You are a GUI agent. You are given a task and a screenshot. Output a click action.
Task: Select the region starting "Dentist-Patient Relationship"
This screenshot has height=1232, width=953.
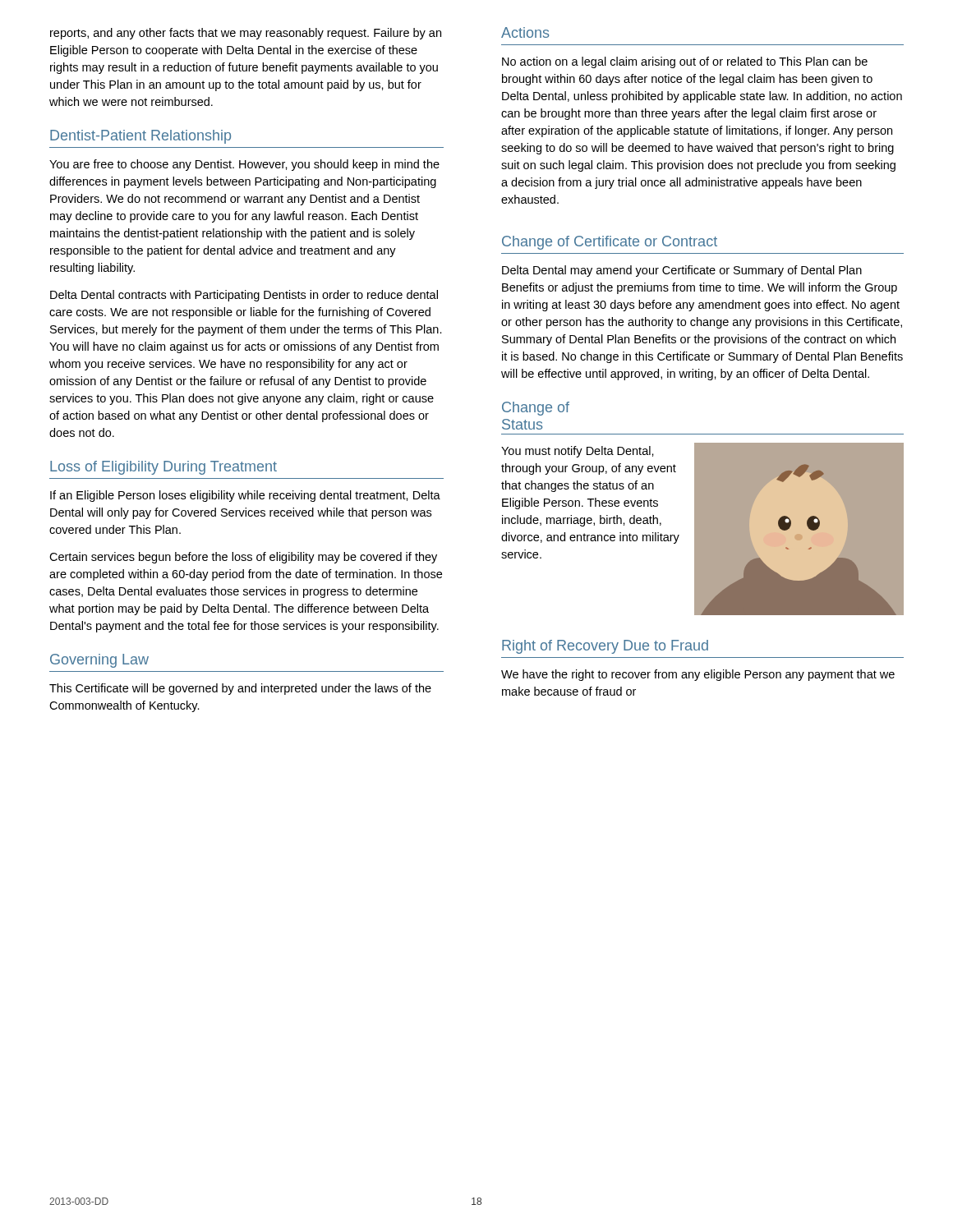click(141, 136)
